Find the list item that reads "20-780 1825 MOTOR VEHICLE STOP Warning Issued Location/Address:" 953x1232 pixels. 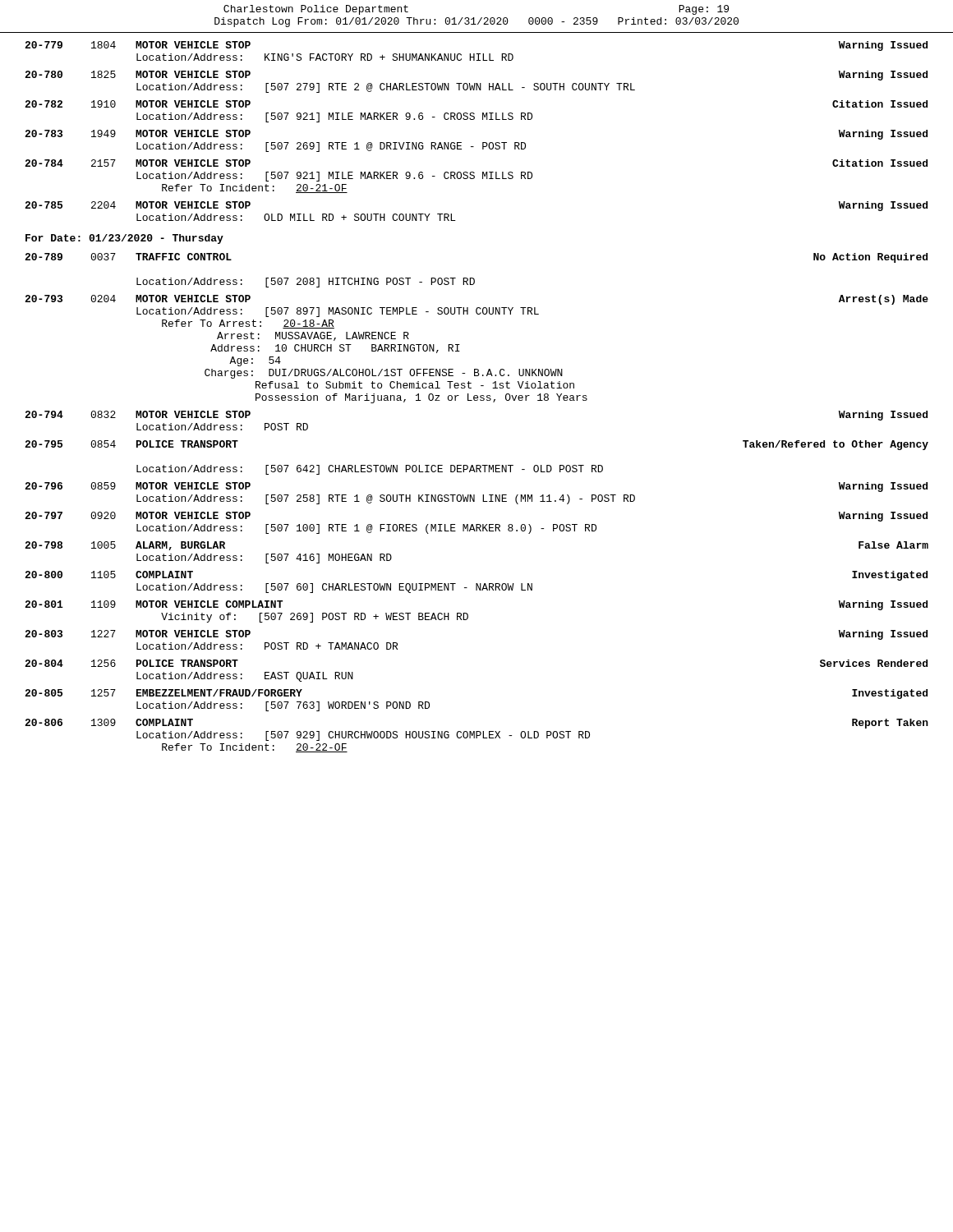tap(476, 81)
